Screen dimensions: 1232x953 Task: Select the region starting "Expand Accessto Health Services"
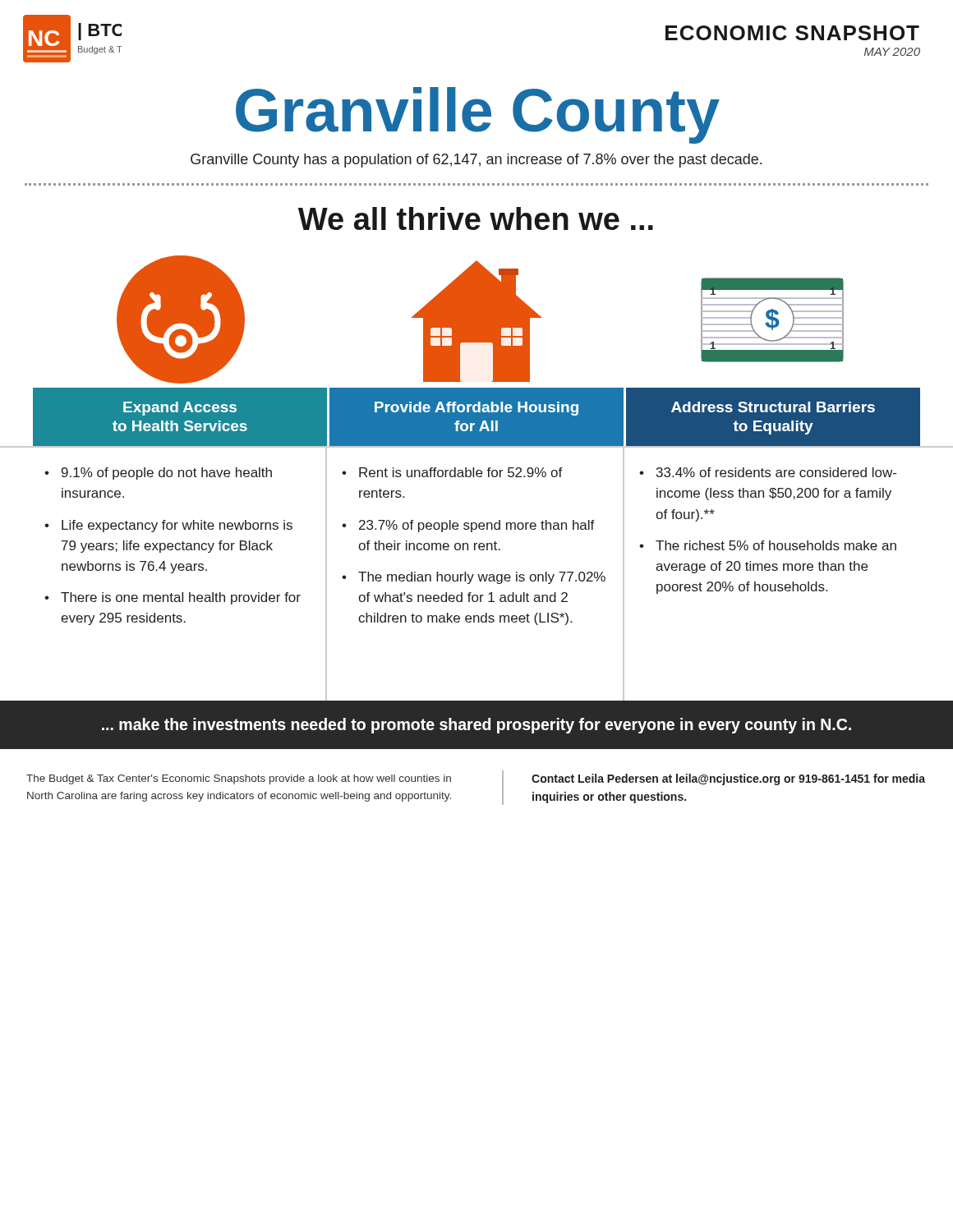180,416
